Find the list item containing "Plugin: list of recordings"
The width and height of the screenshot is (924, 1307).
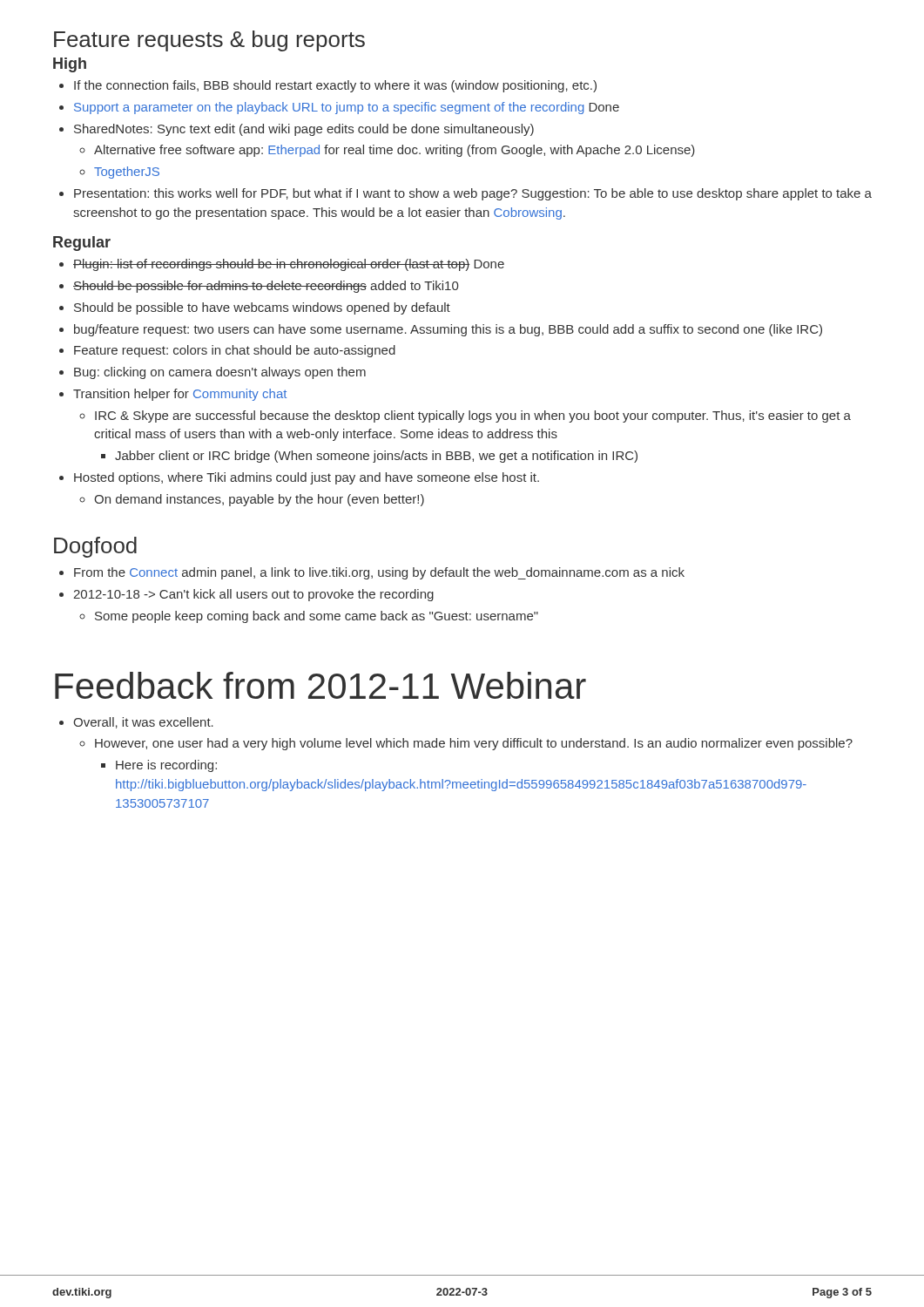[x=282, y=265]
